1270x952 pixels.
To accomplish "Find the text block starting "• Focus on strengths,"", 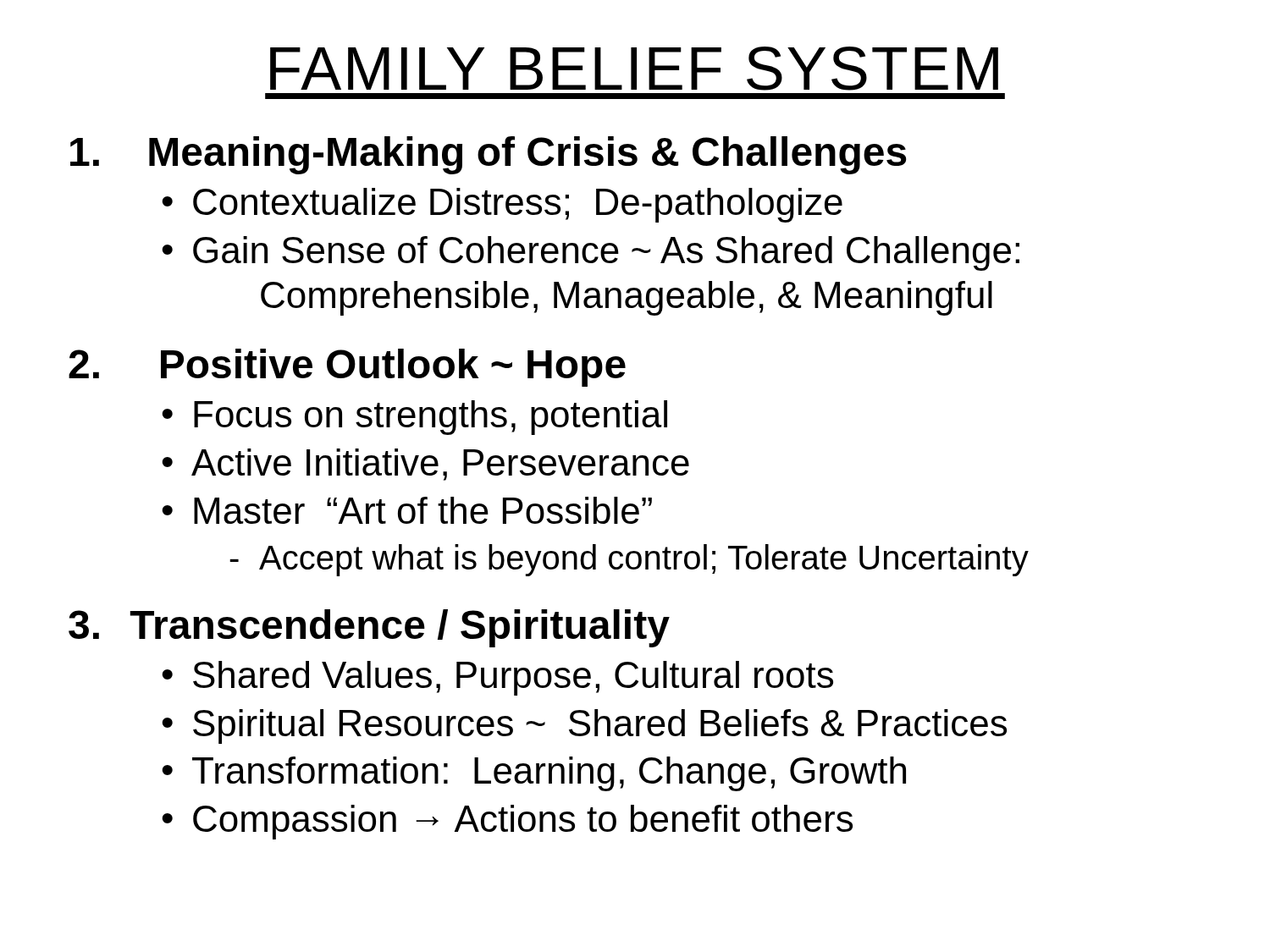I will [415, 415].
